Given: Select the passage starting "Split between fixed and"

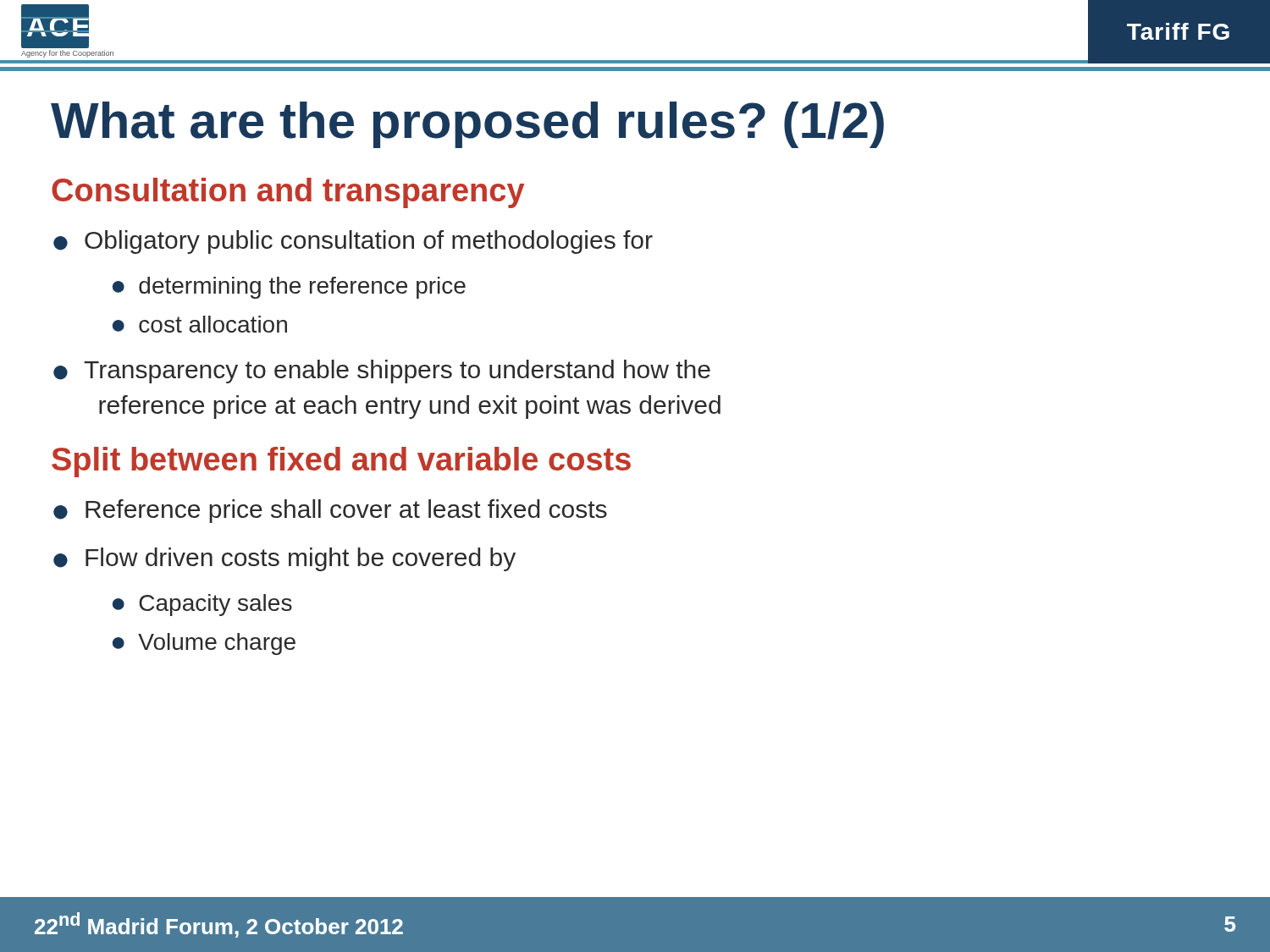Looking at the screenshot, I should click(x=341, y=459).
